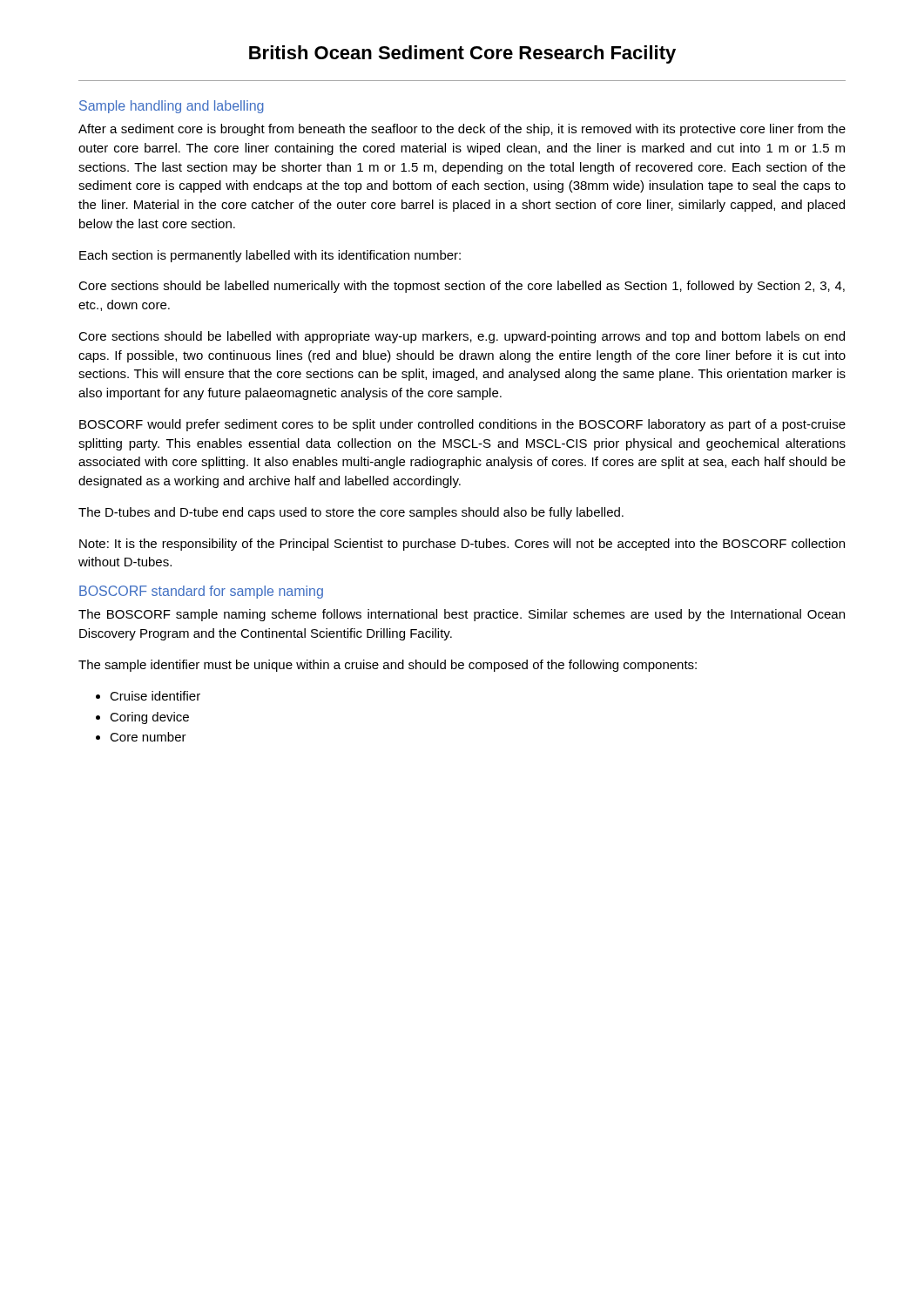Click where it says "Cruise identifier"
924x1307 pixels.
tap(155, 696)
